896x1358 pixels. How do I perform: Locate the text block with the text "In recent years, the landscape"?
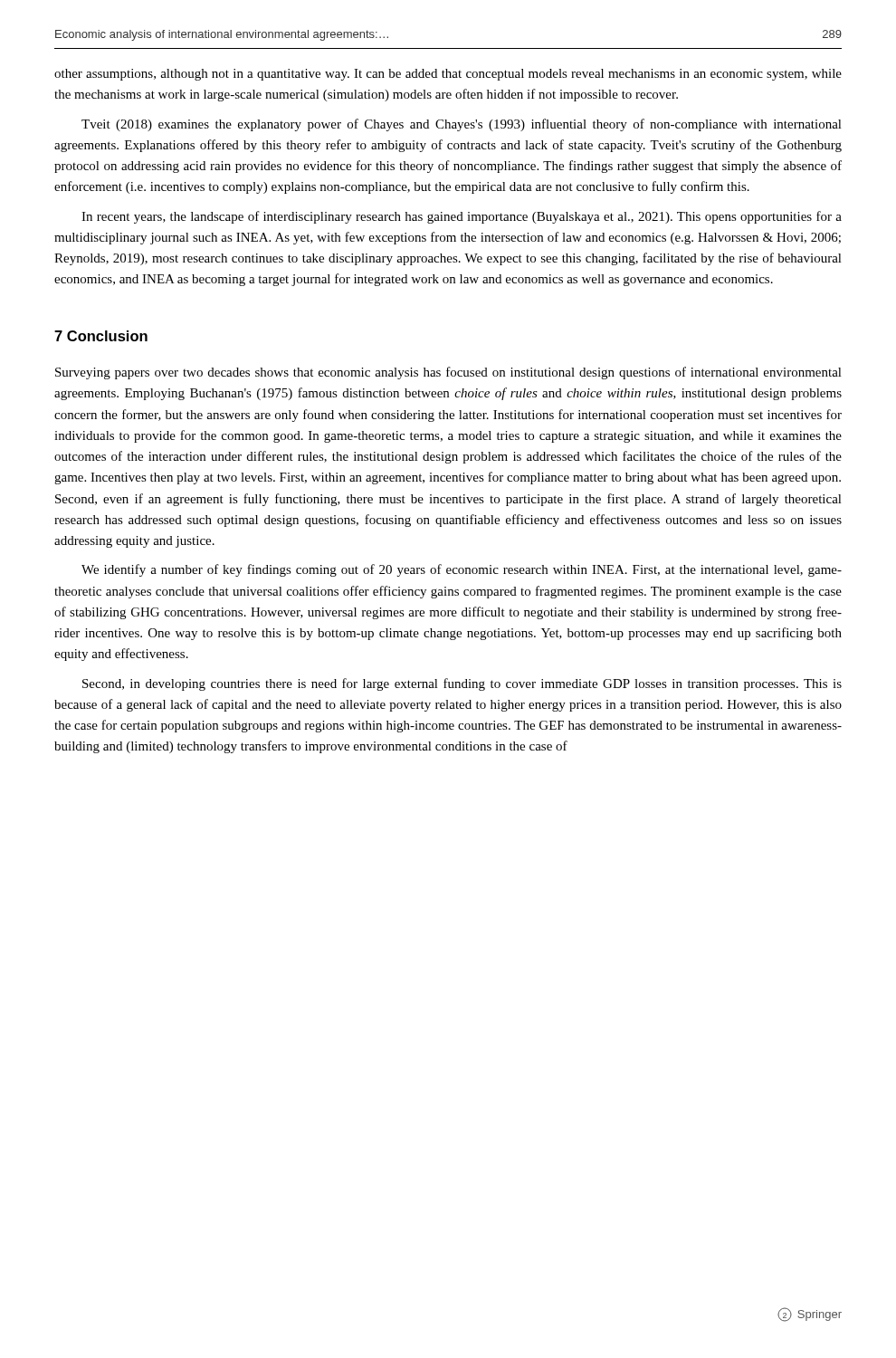click(x=448, y=248)
